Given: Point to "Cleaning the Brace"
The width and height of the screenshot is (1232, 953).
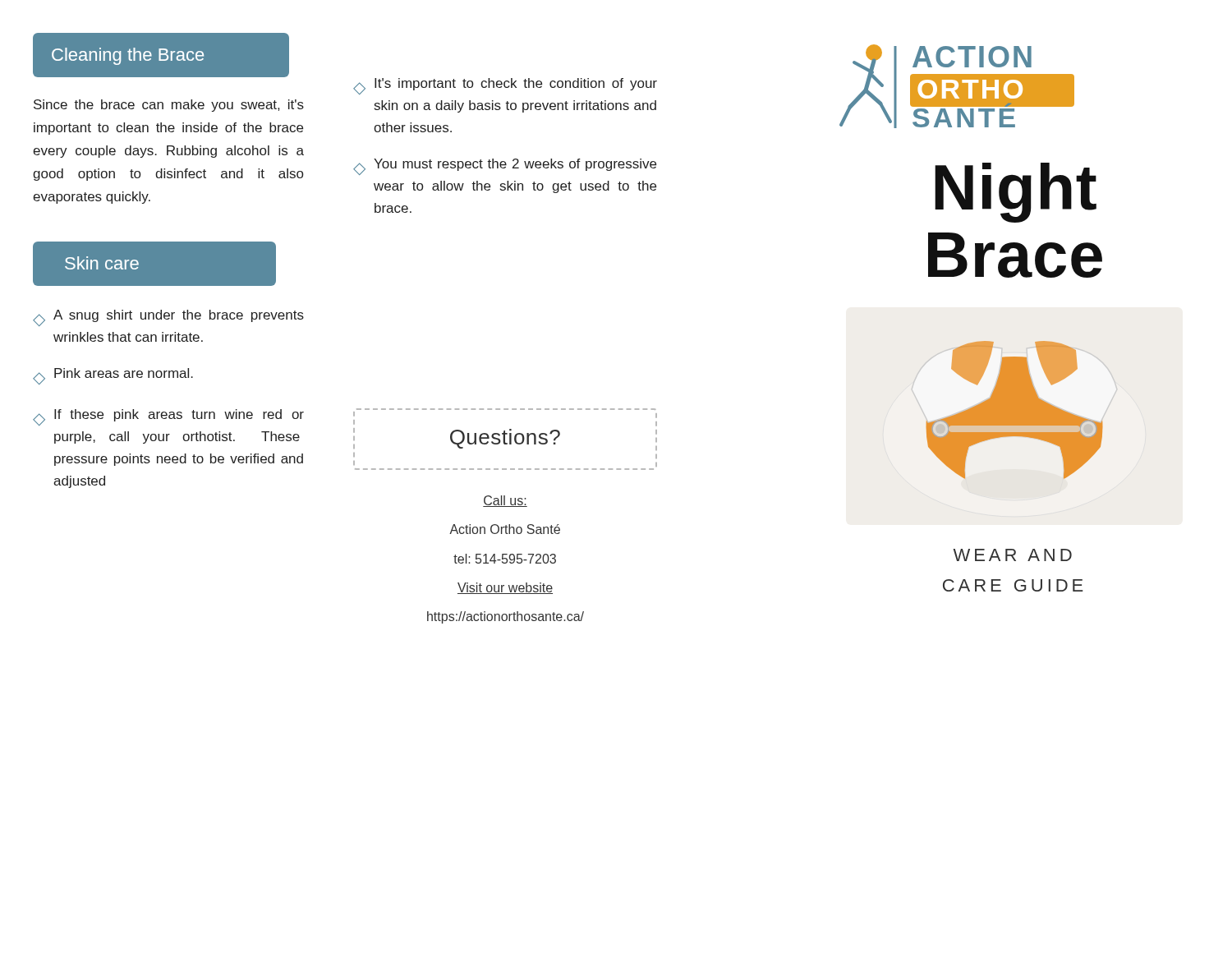Looking at the screenshot, I should pos(128,55).
